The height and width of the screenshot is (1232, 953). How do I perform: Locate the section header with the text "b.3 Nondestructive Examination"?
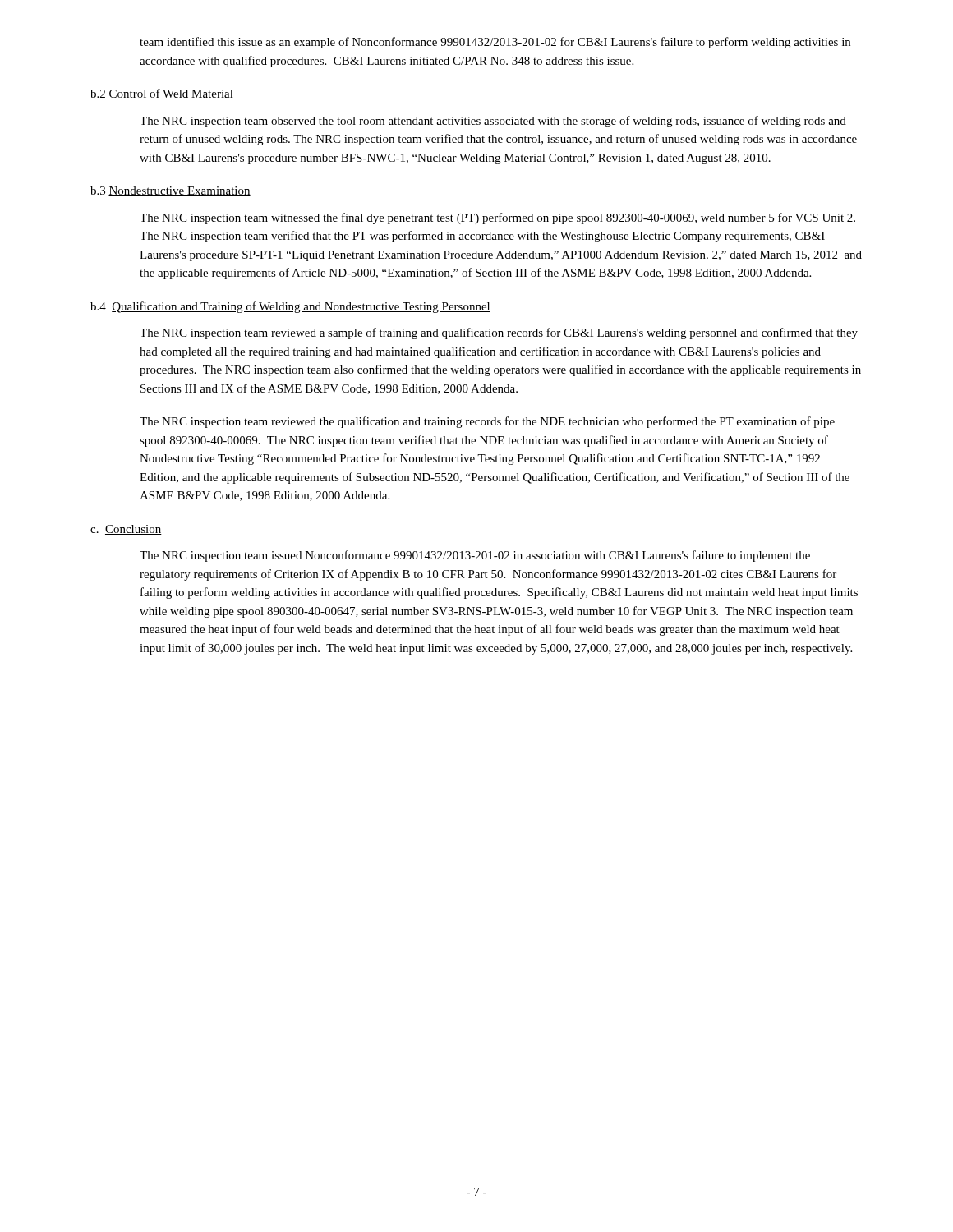pos(170,191)
